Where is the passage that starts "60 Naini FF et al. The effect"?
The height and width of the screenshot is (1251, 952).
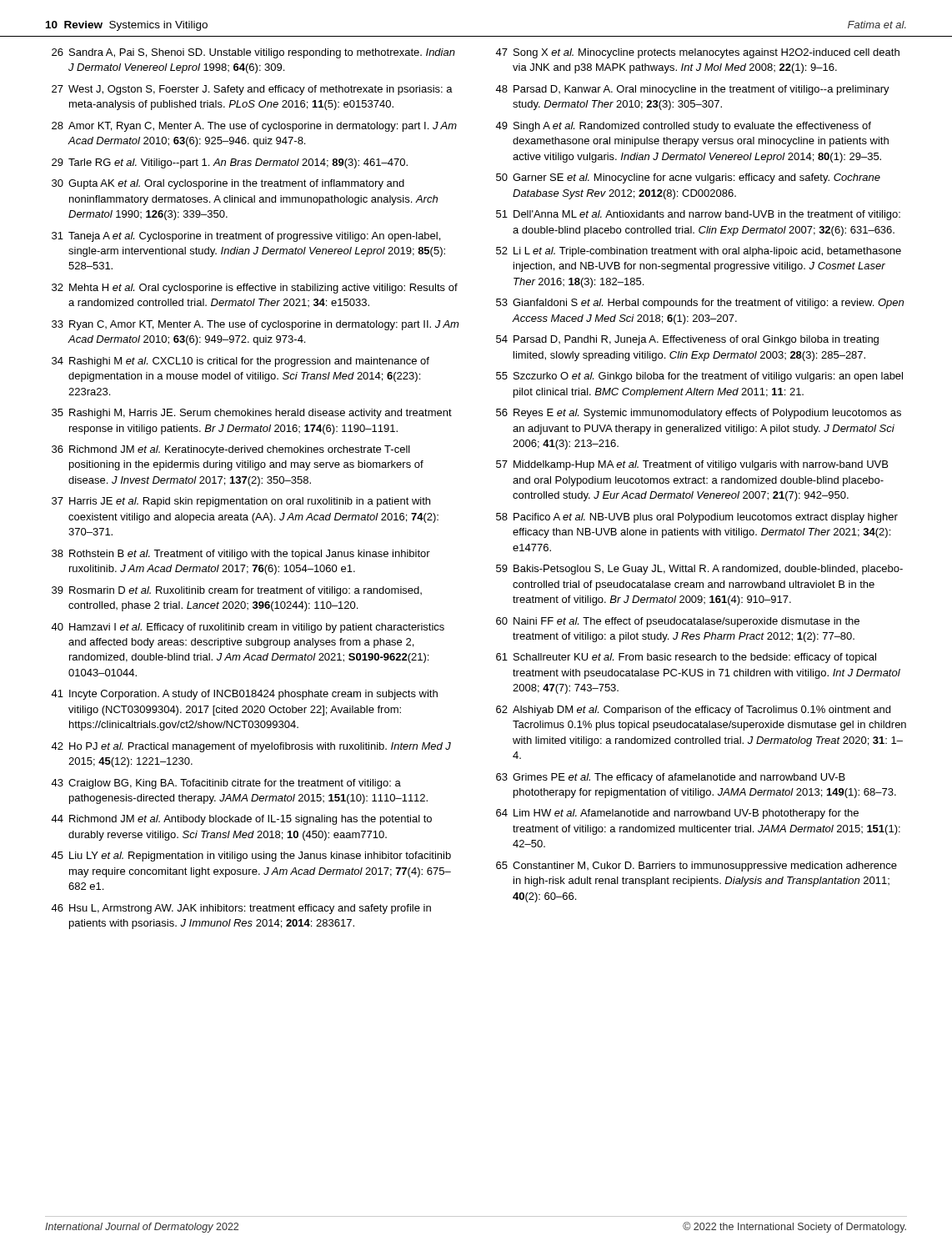pos(698,629)
